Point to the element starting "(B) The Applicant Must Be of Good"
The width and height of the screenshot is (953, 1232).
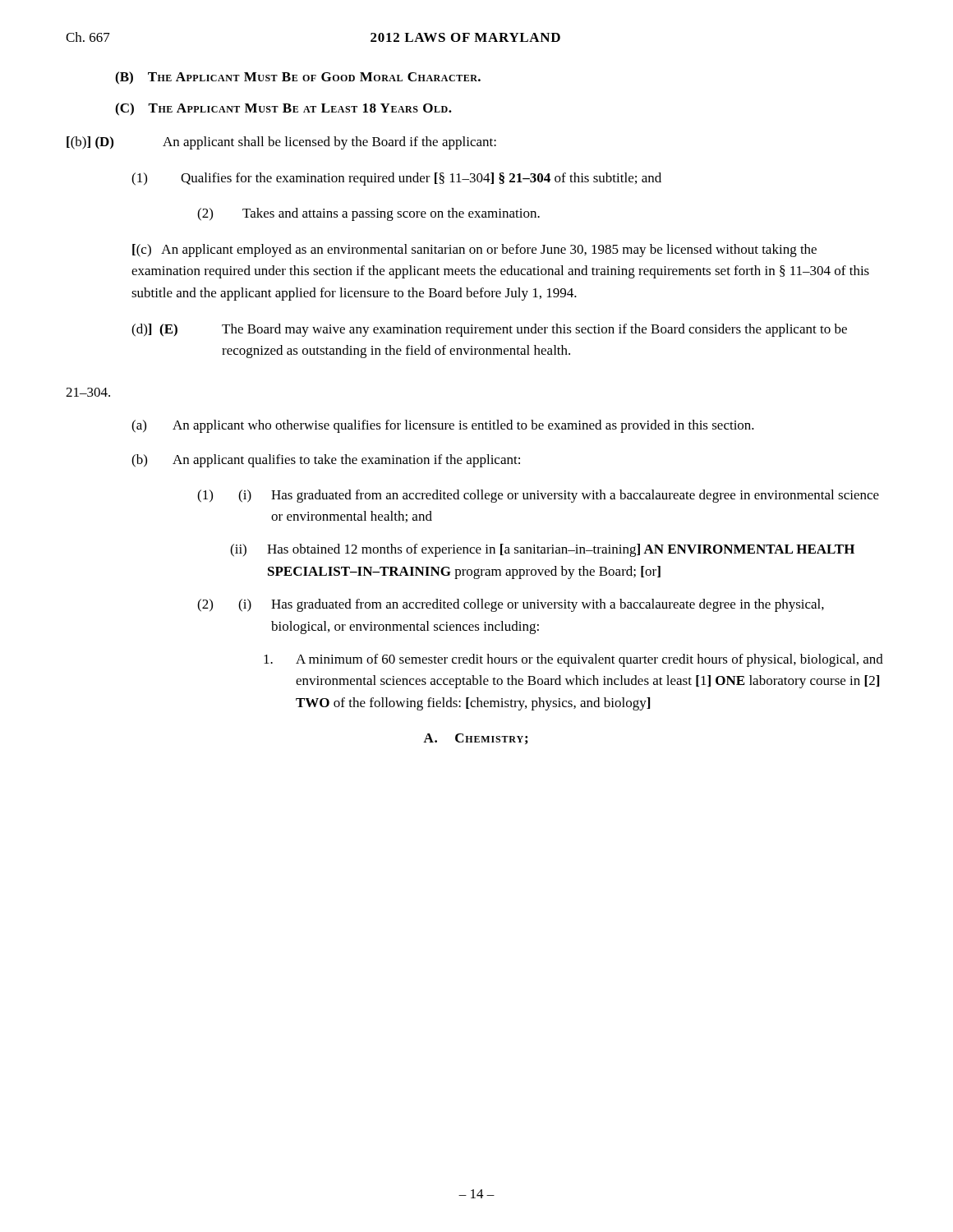click(x=298, y=77)
